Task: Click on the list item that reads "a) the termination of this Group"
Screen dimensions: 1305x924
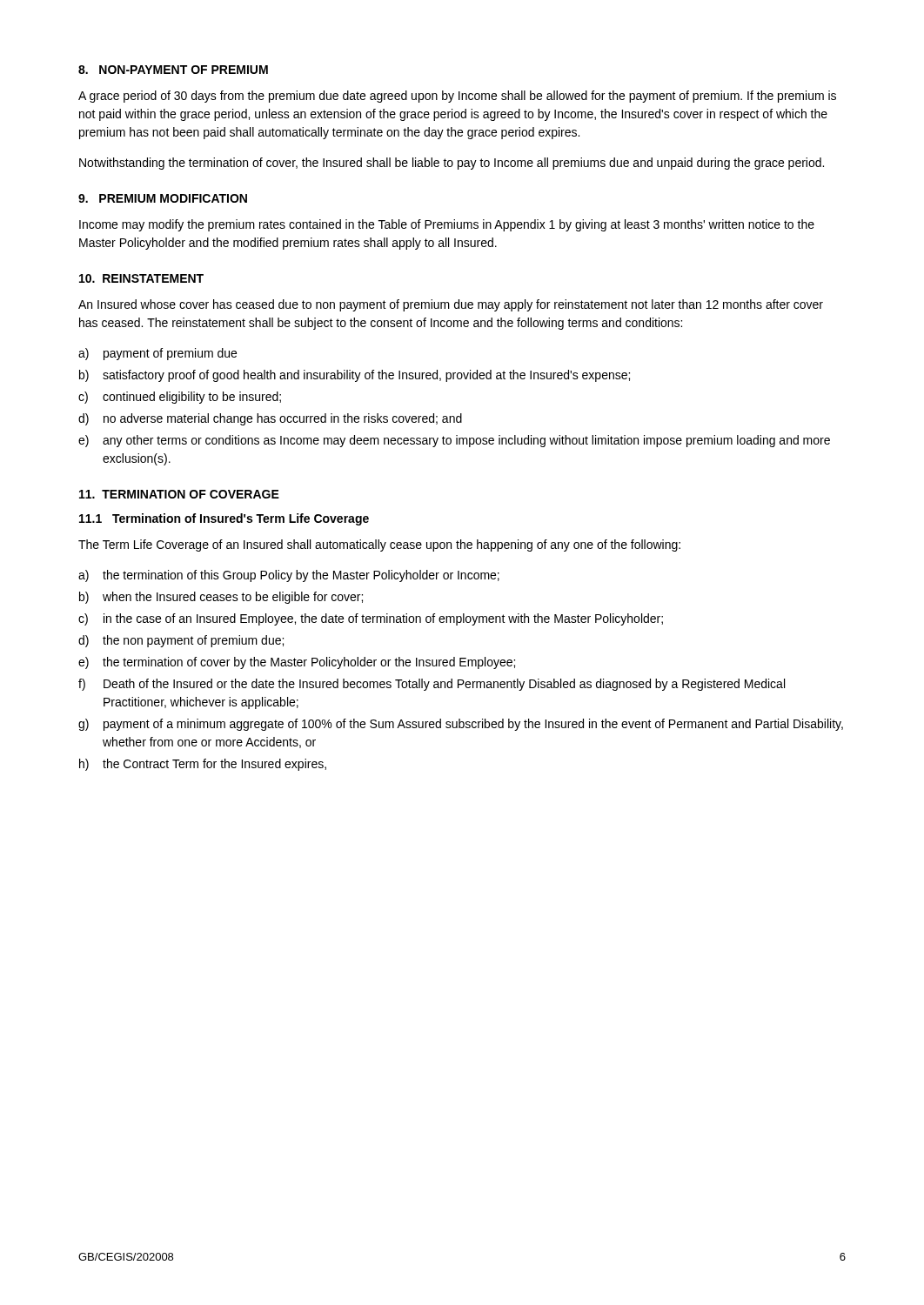Action: pos(462,576)
